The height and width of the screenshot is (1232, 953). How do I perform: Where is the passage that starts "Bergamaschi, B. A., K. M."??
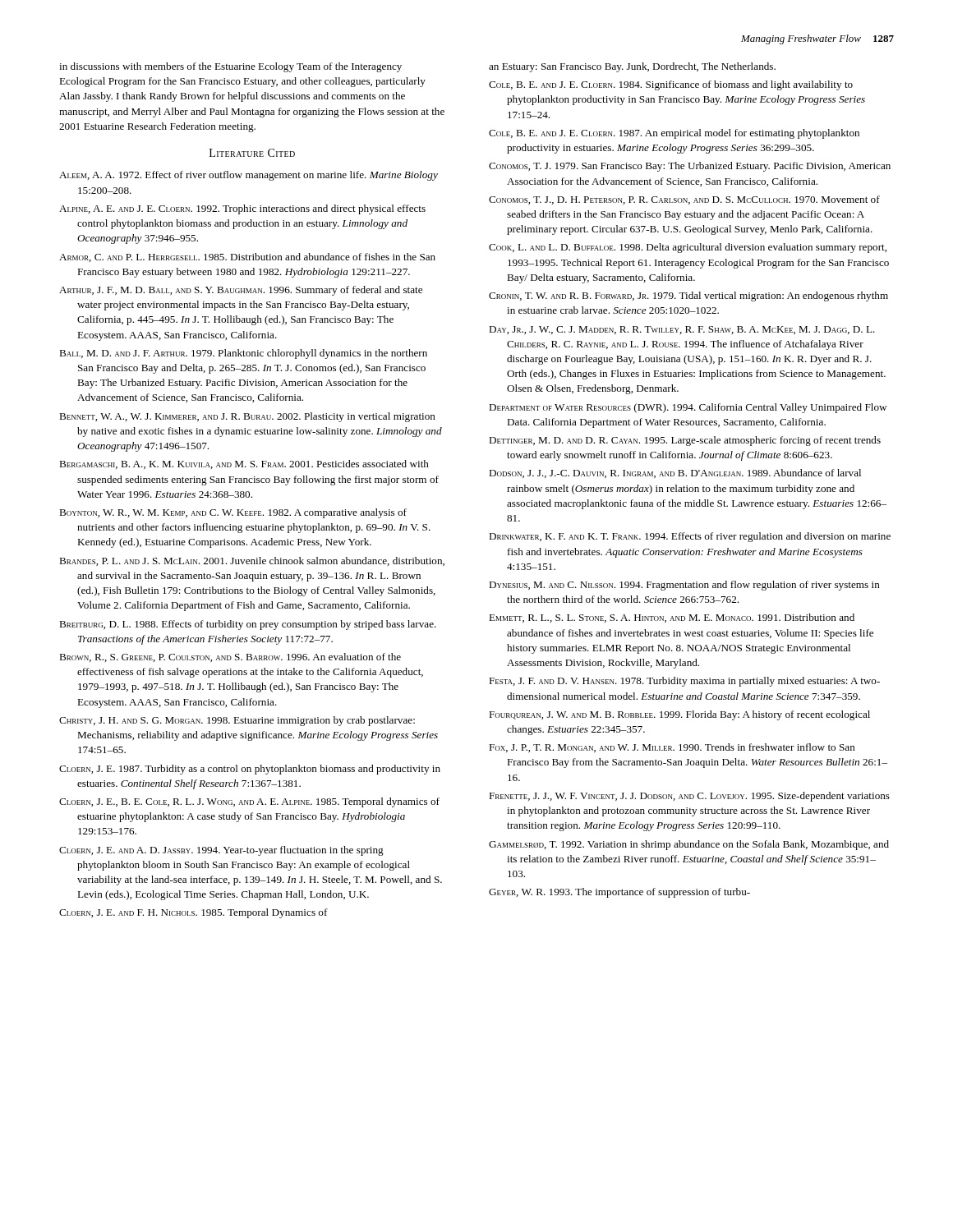pyautogui.click(x=249, y=479)
